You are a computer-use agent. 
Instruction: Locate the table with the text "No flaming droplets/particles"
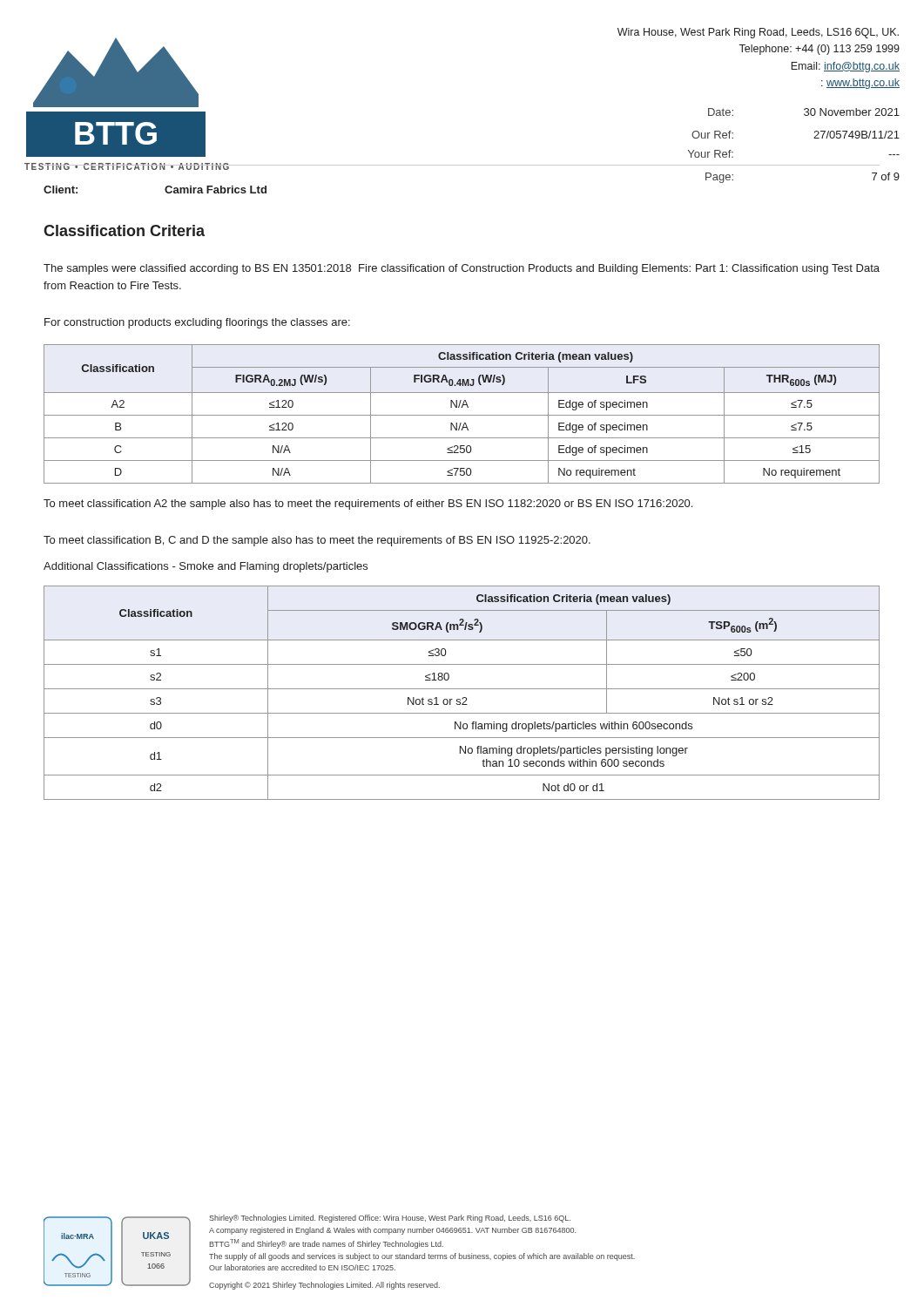pyautogui.click(x=462, y=693)
